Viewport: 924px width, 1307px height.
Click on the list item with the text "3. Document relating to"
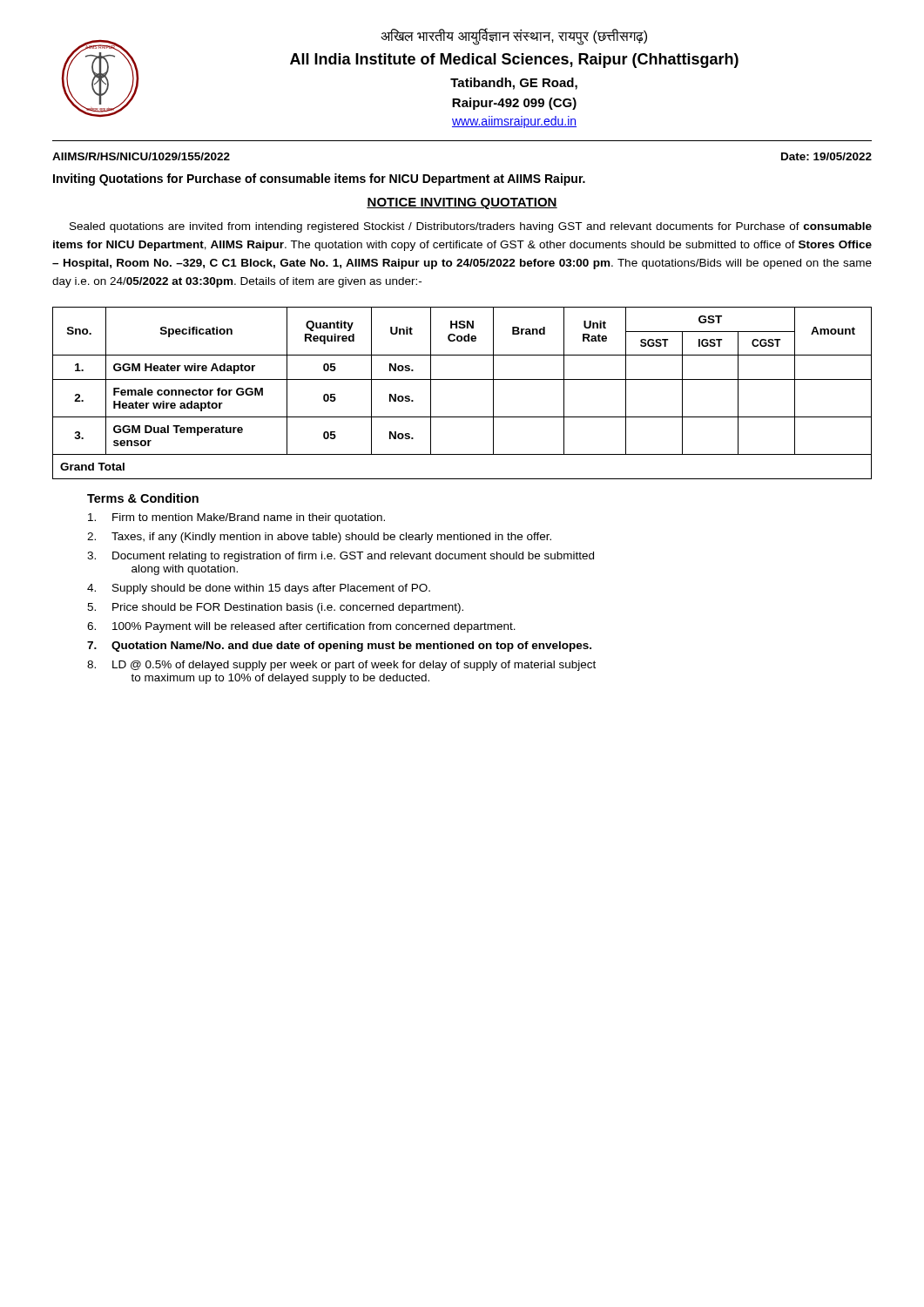point(341,562)
